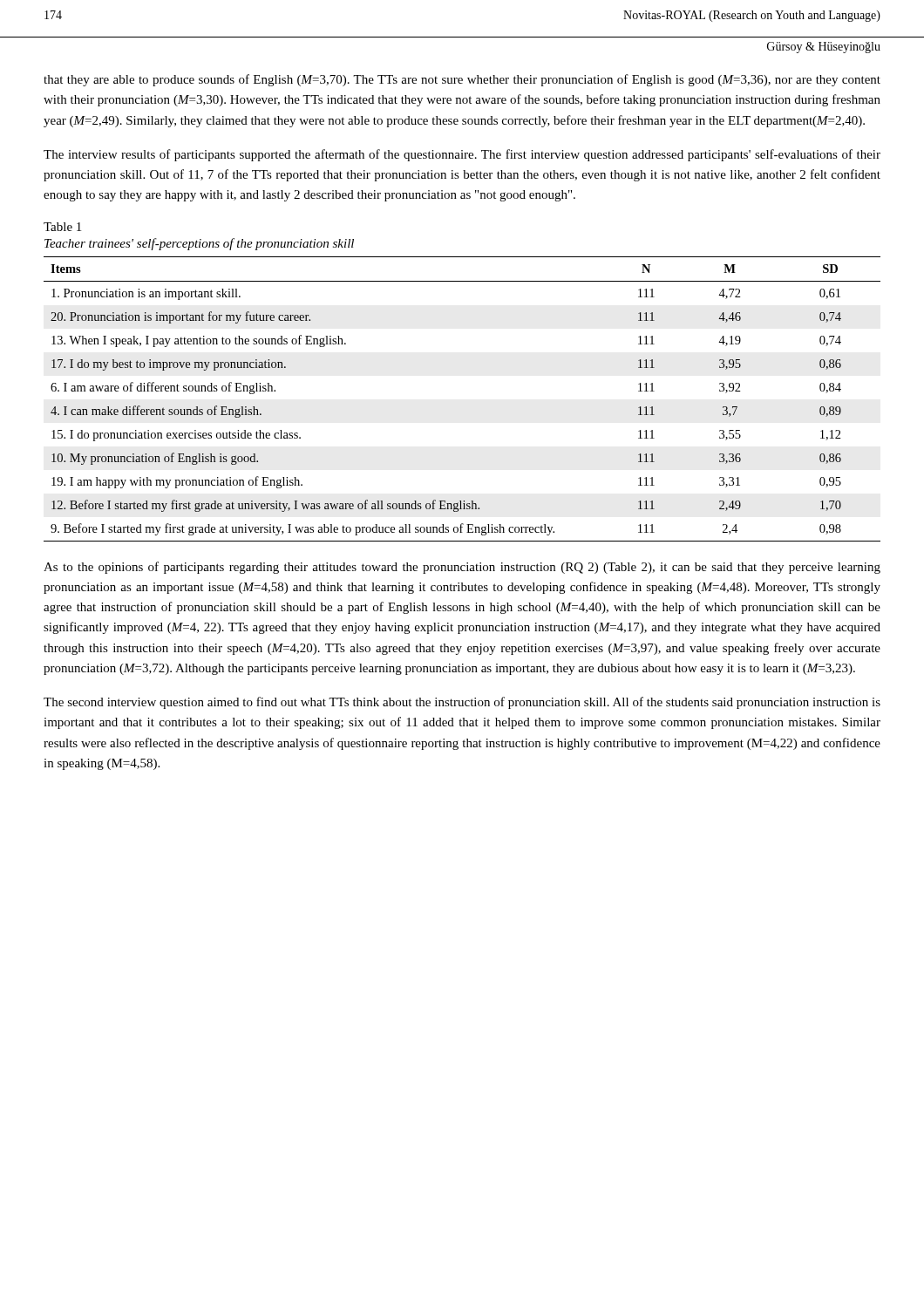Screen dimensions: 1308x924
Task: Click on the passage starting "As to the"
Action: (x=462, y=617)
